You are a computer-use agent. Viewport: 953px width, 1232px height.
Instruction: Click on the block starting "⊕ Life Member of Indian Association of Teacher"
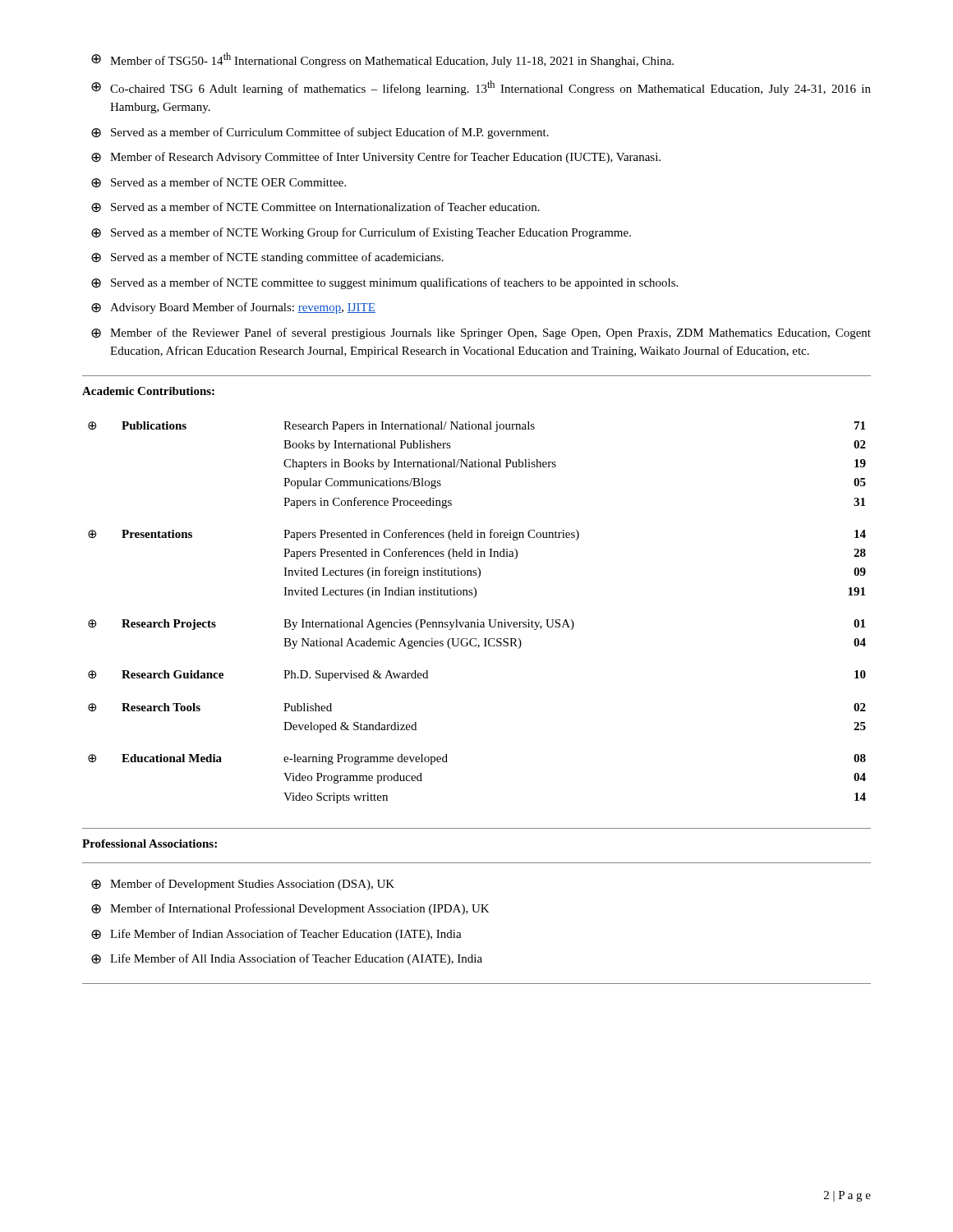coord(276,934)
